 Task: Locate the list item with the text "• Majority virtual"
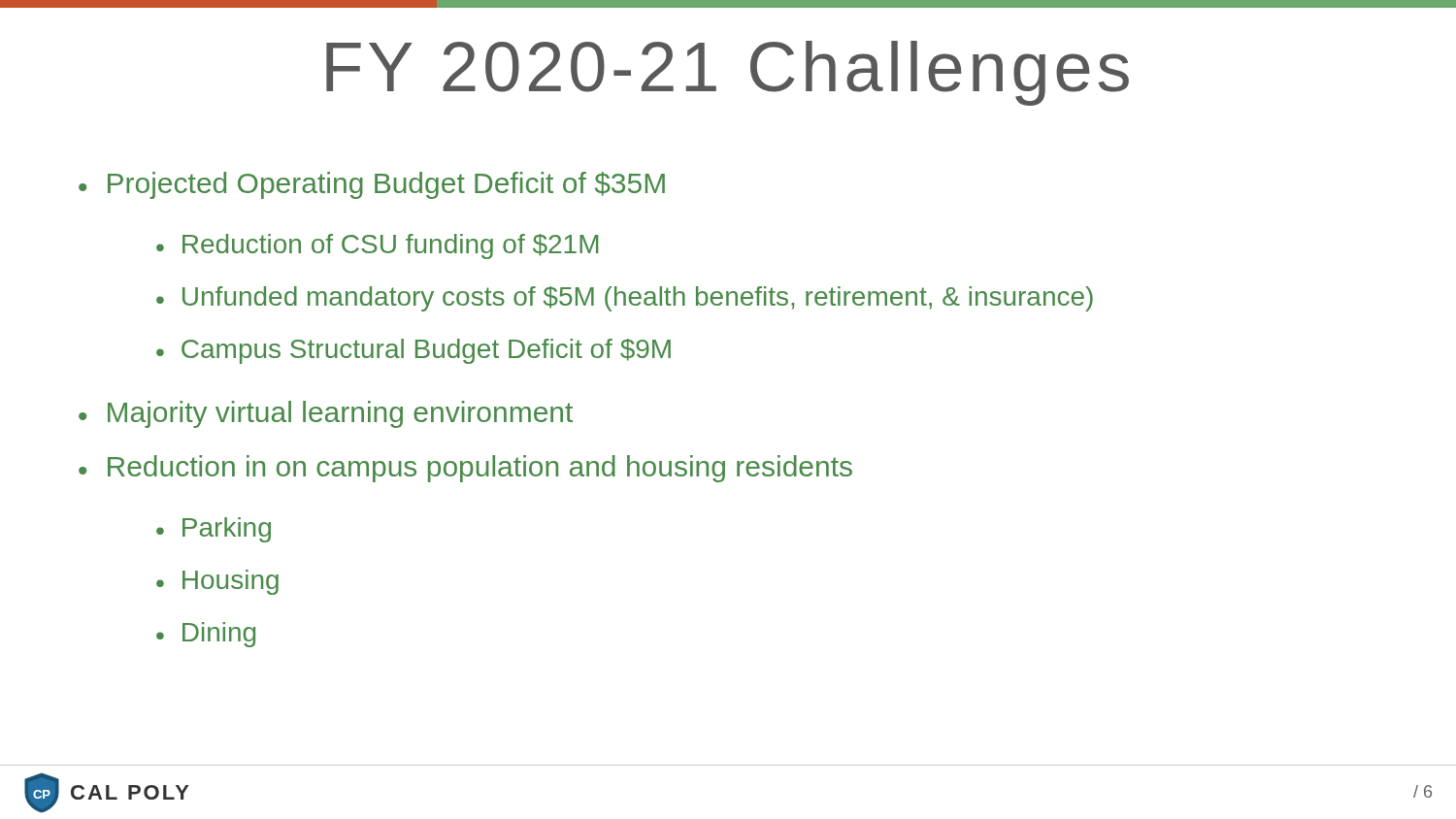[325, 414]
